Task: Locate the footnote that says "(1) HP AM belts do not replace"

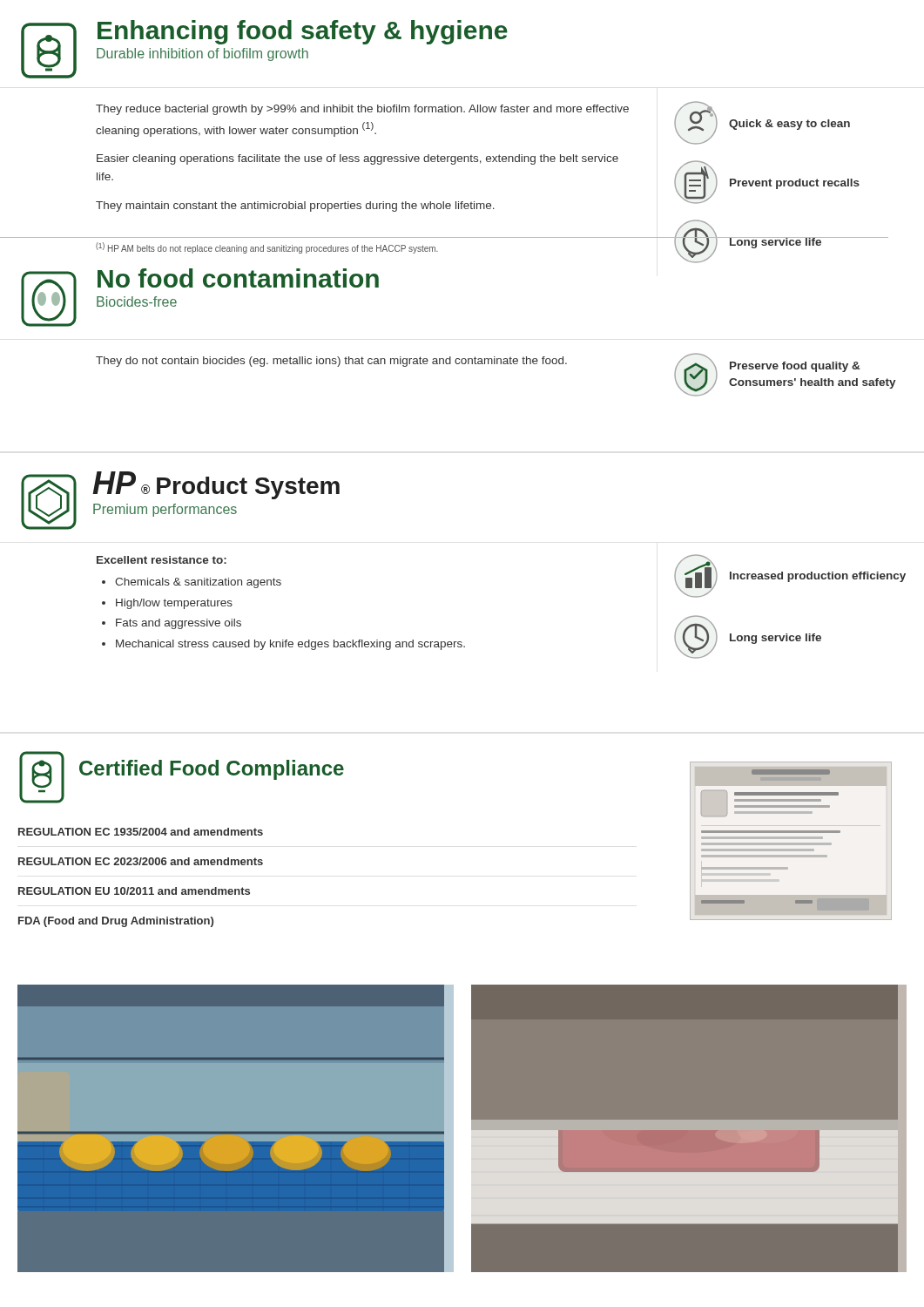Action: click(267, 248)
